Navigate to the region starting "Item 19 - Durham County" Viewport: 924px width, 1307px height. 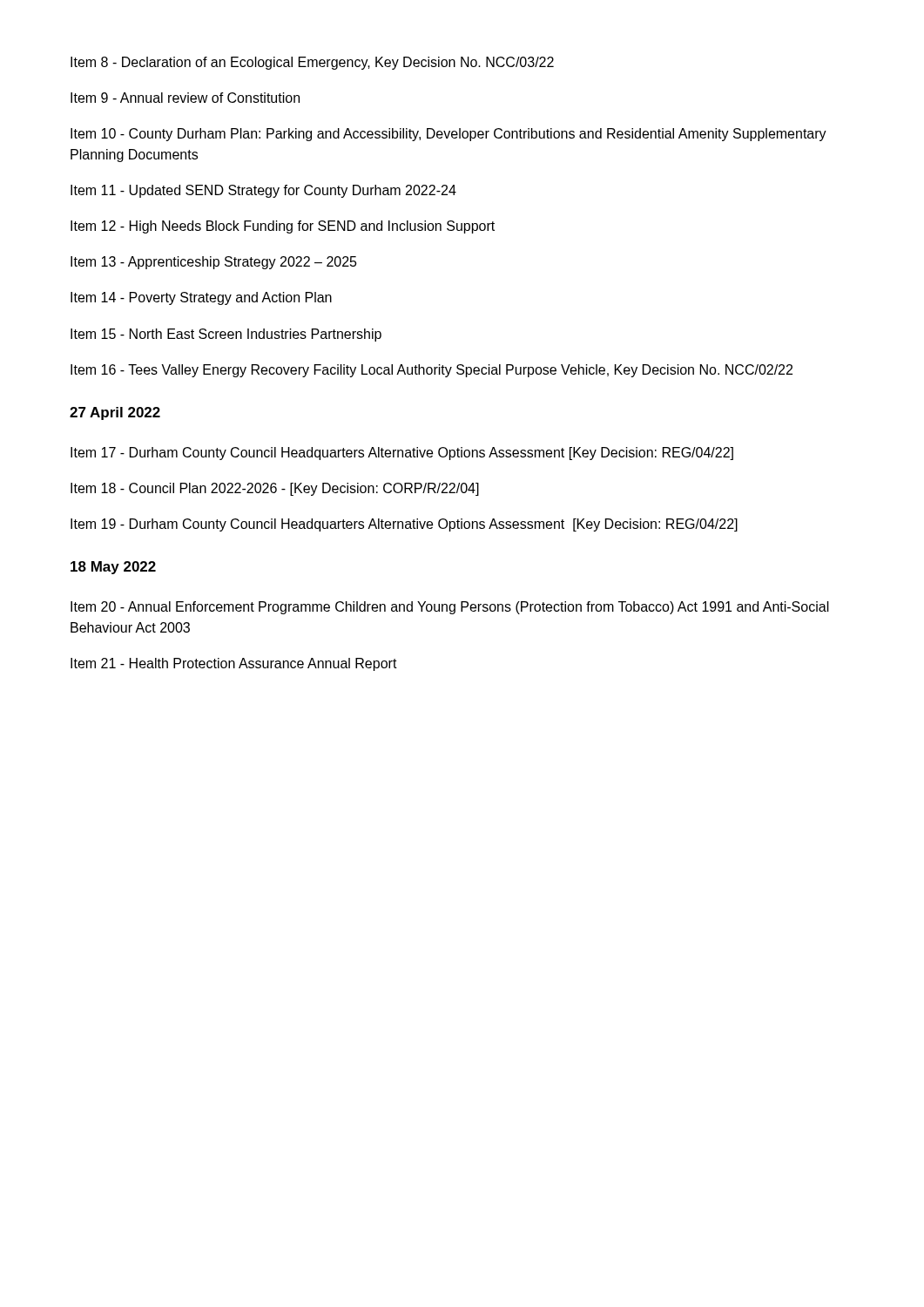(404, 524)
